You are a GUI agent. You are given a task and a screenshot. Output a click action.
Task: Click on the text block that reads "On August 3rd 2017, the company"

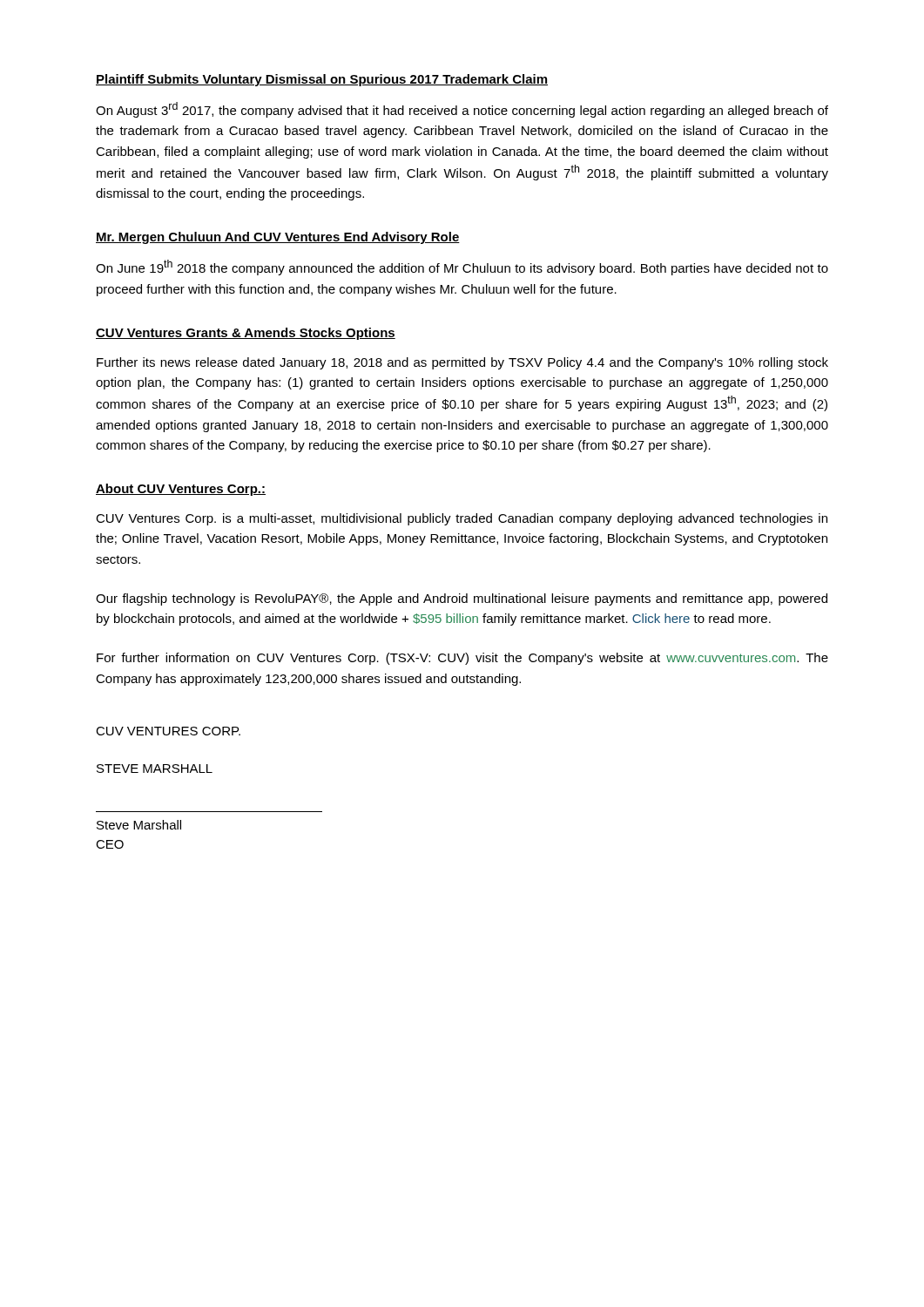[462, 150]
